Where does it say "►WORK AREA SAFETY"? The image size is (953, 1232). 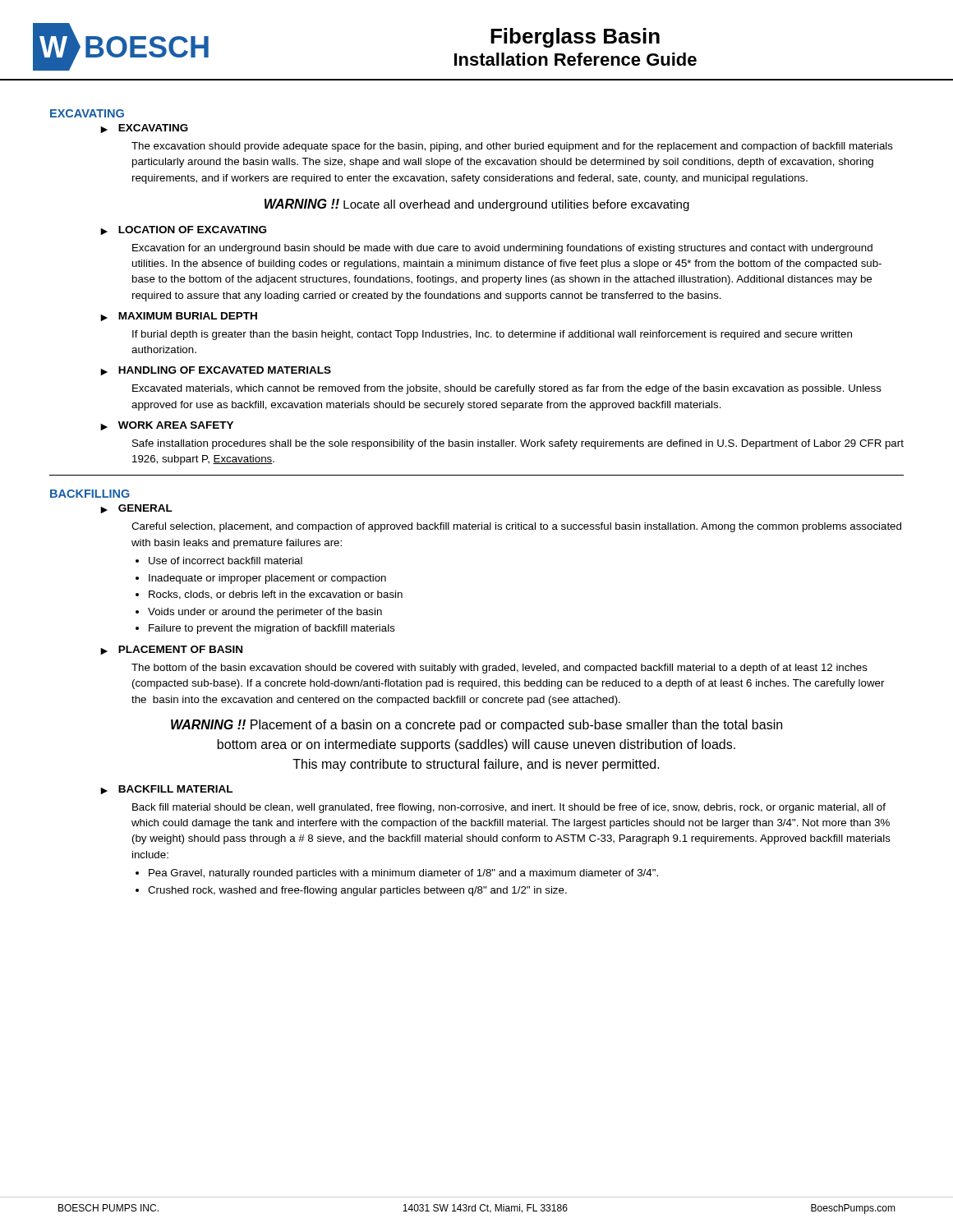point(167,426)
